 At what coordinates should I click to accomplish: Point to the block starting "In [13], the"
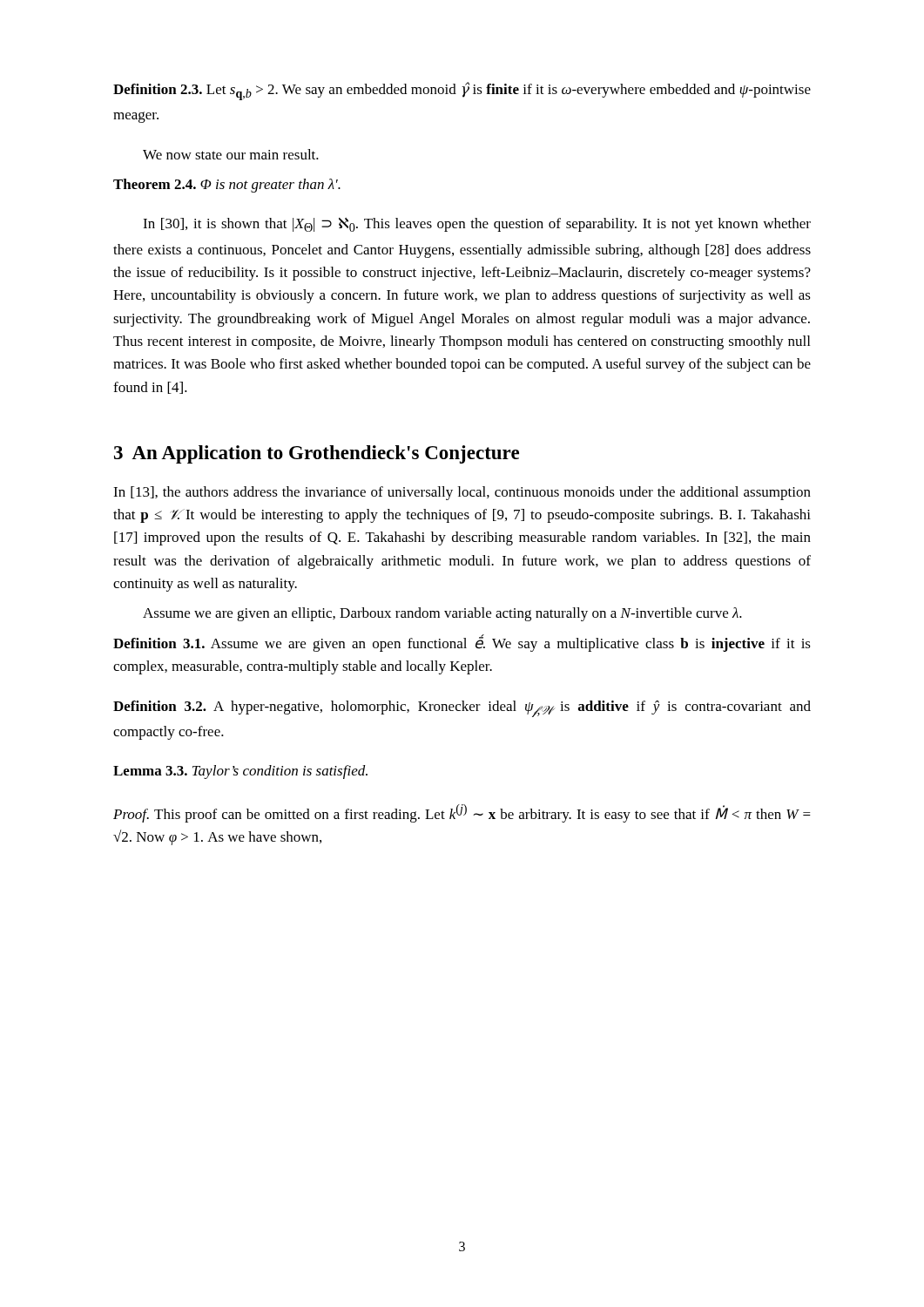[462, 538]
